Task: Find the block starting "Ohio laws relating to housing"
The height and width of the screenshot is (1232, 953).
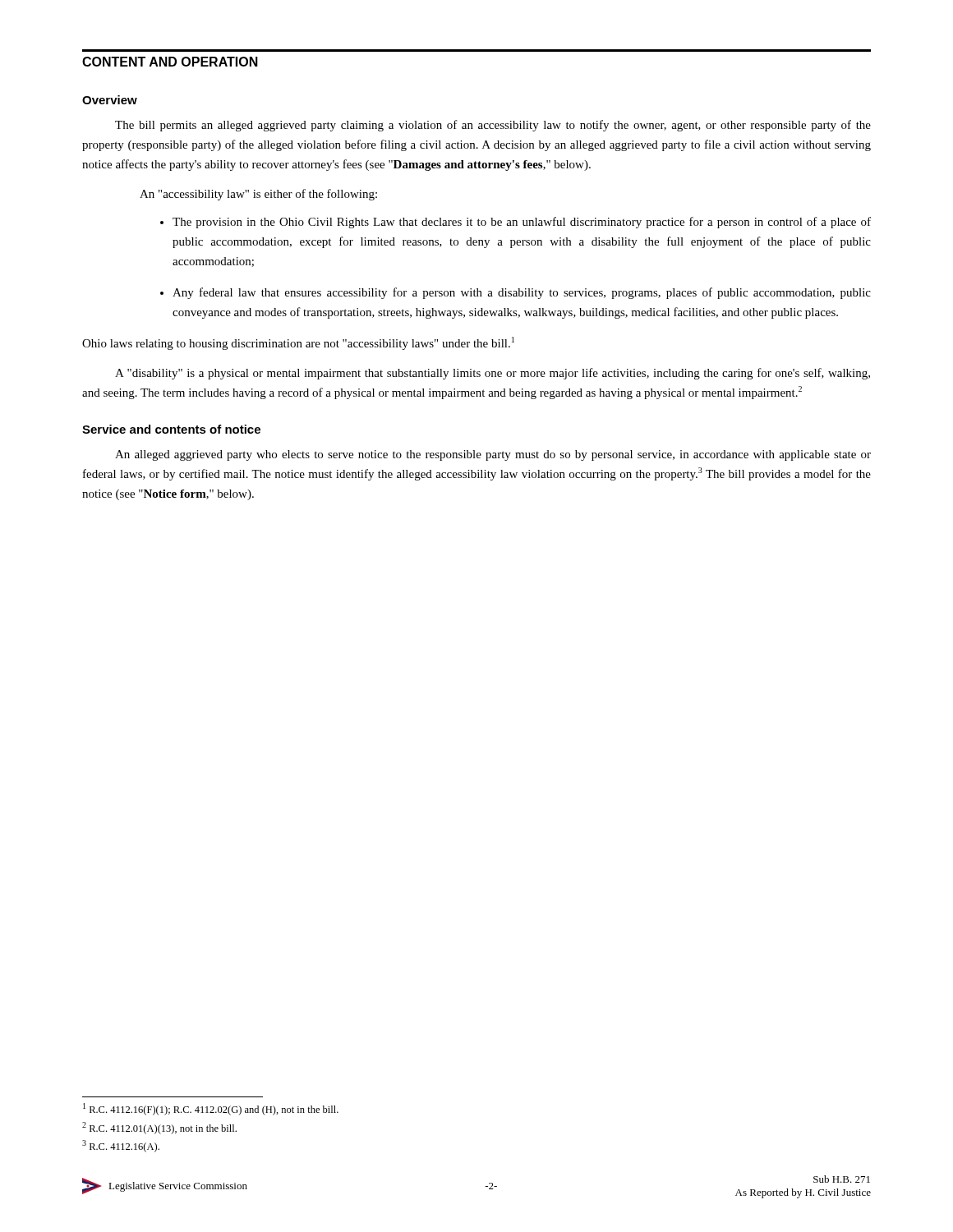Action: [476, 343]
